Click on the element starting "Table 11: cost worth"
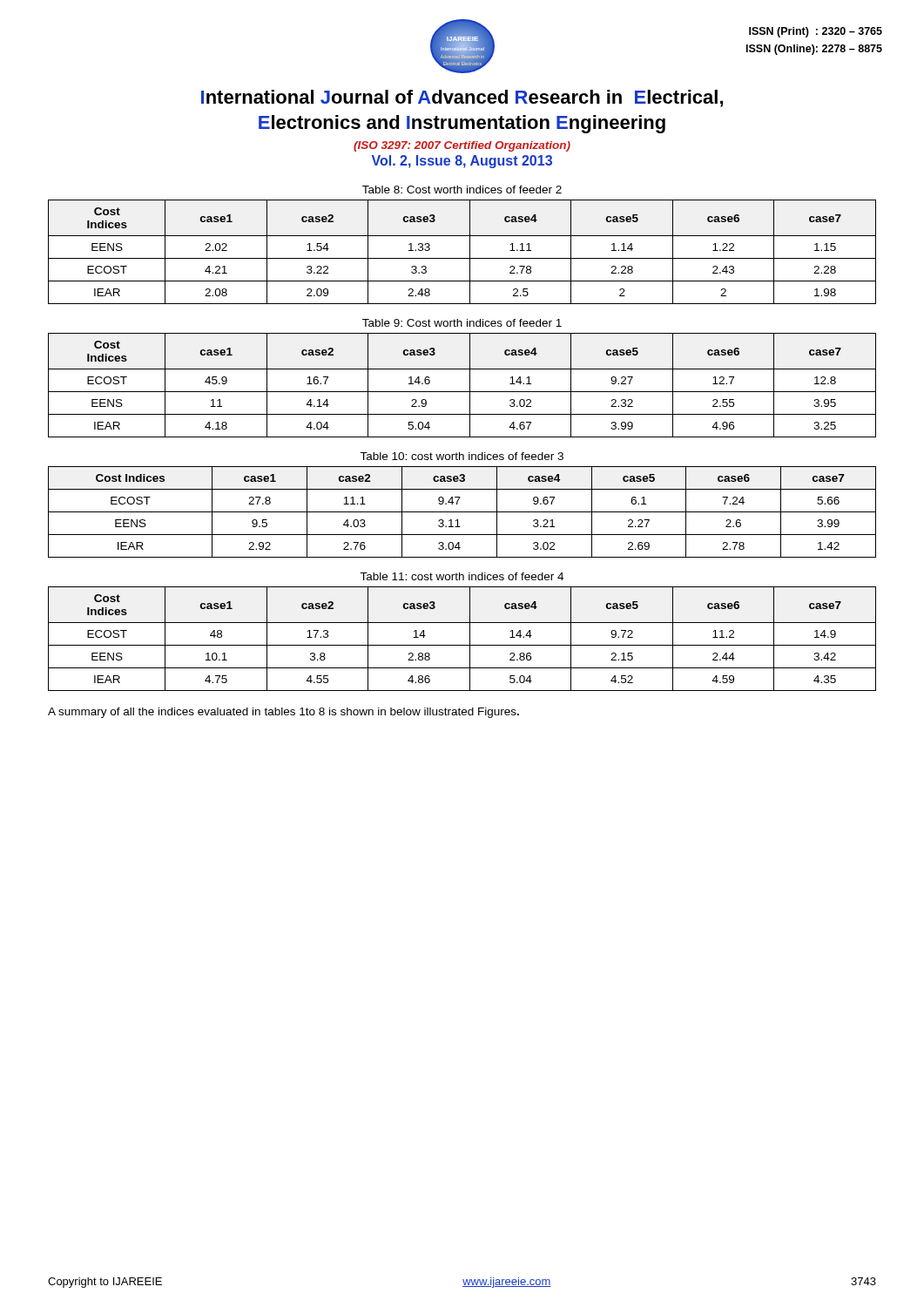Screen dimensions: 1307x924 click(x=462, y=577)
